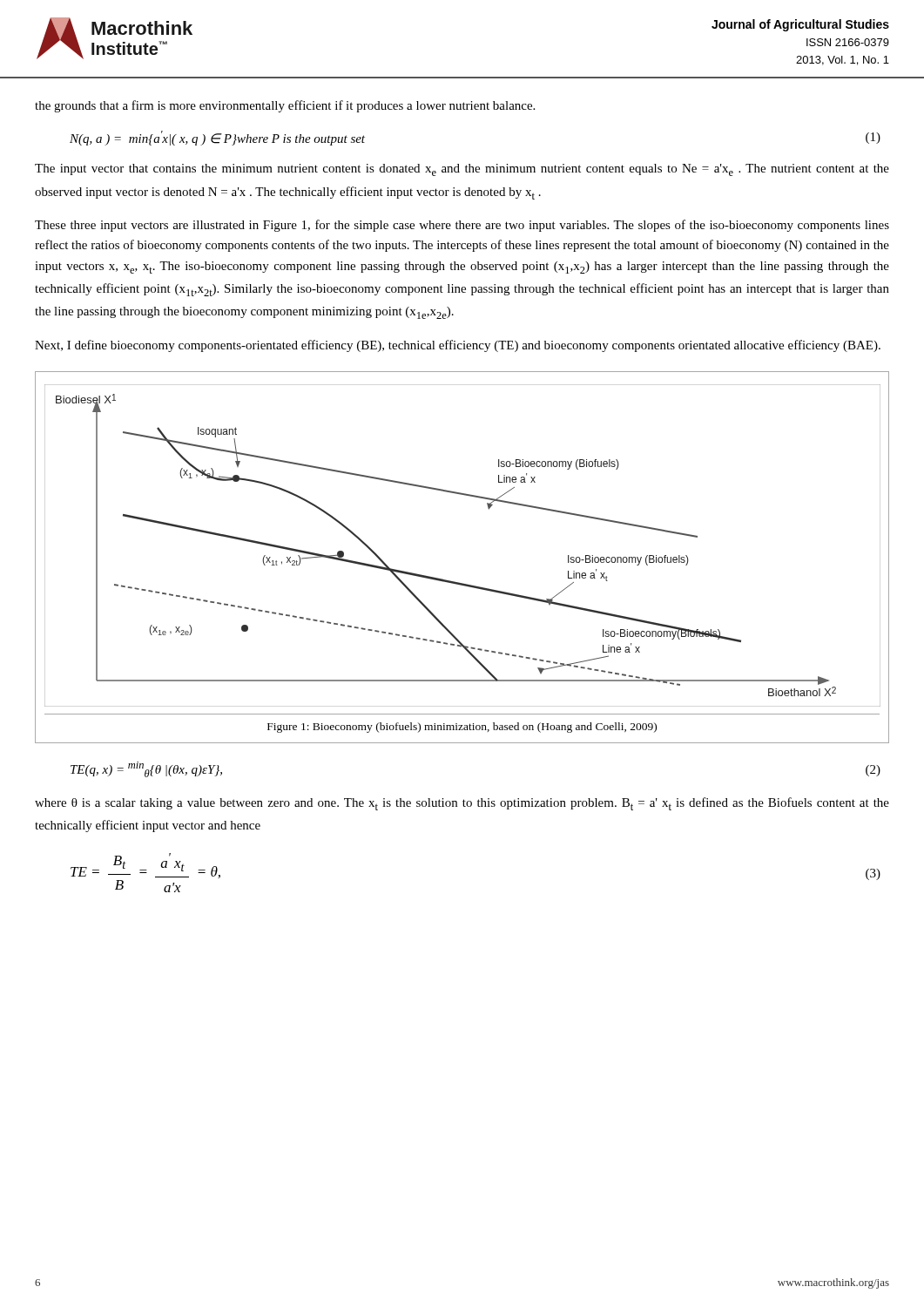This screenshot has height=1307, width=924.
Task: Find the passage starting "Next, I define bioeconomy"
Action: pos(462,345)
